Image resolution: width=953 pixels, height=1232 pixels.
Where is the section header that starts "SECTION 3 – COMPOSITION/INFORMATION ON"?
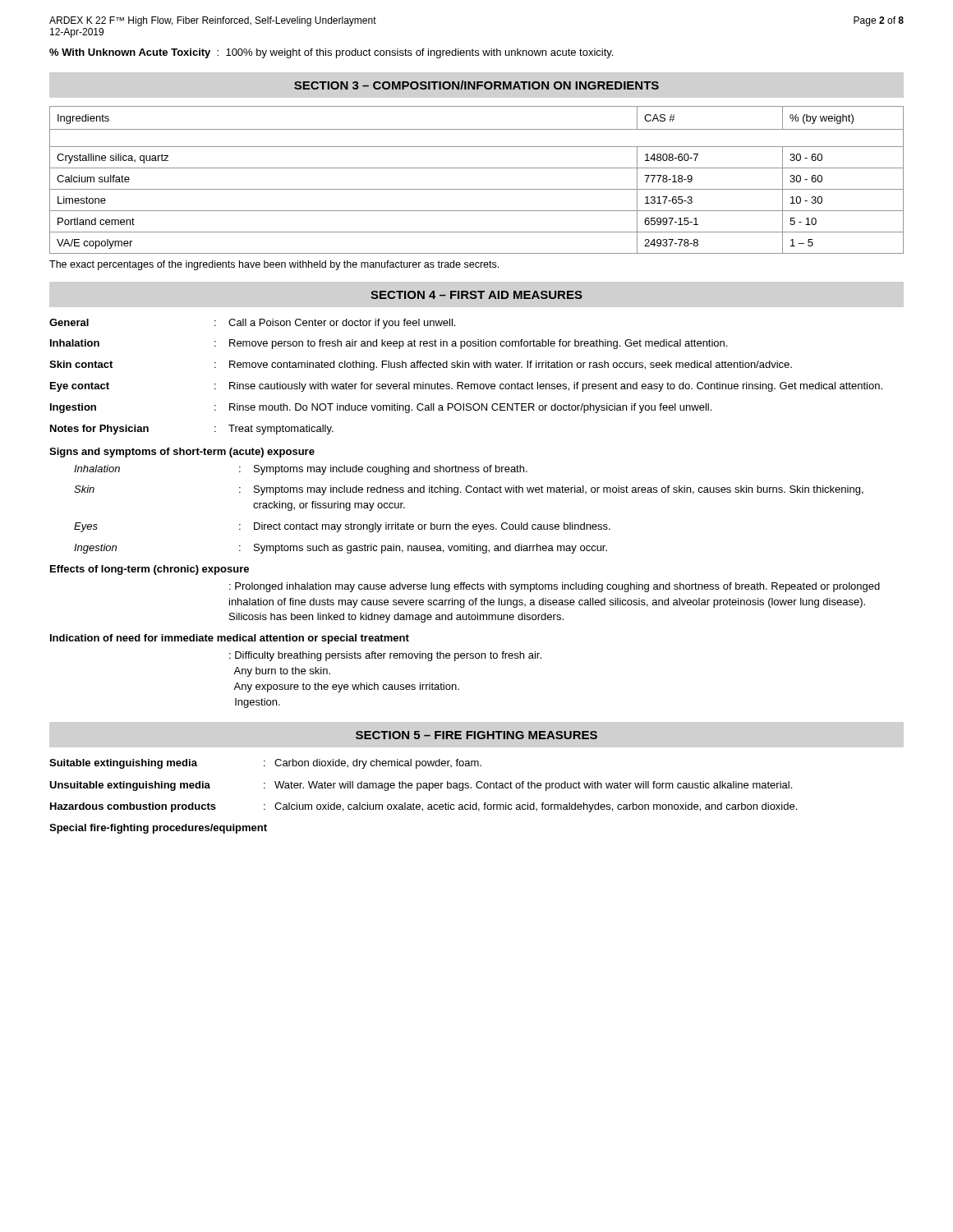pyautogui.click(x=476, y=85)
